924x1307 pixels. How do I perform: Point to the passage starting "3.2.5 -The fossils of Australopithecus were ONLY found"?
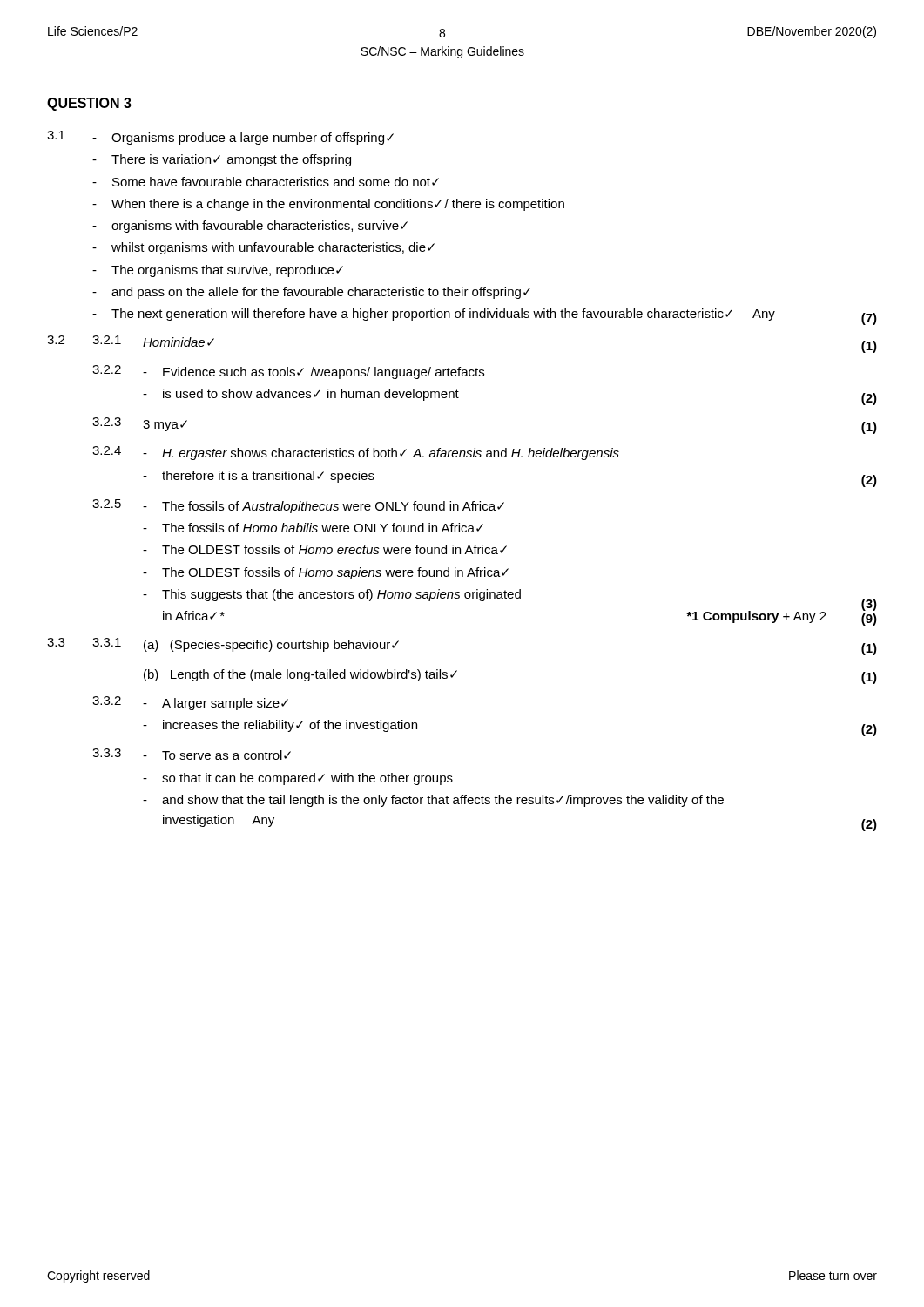(x=462, y=561)
